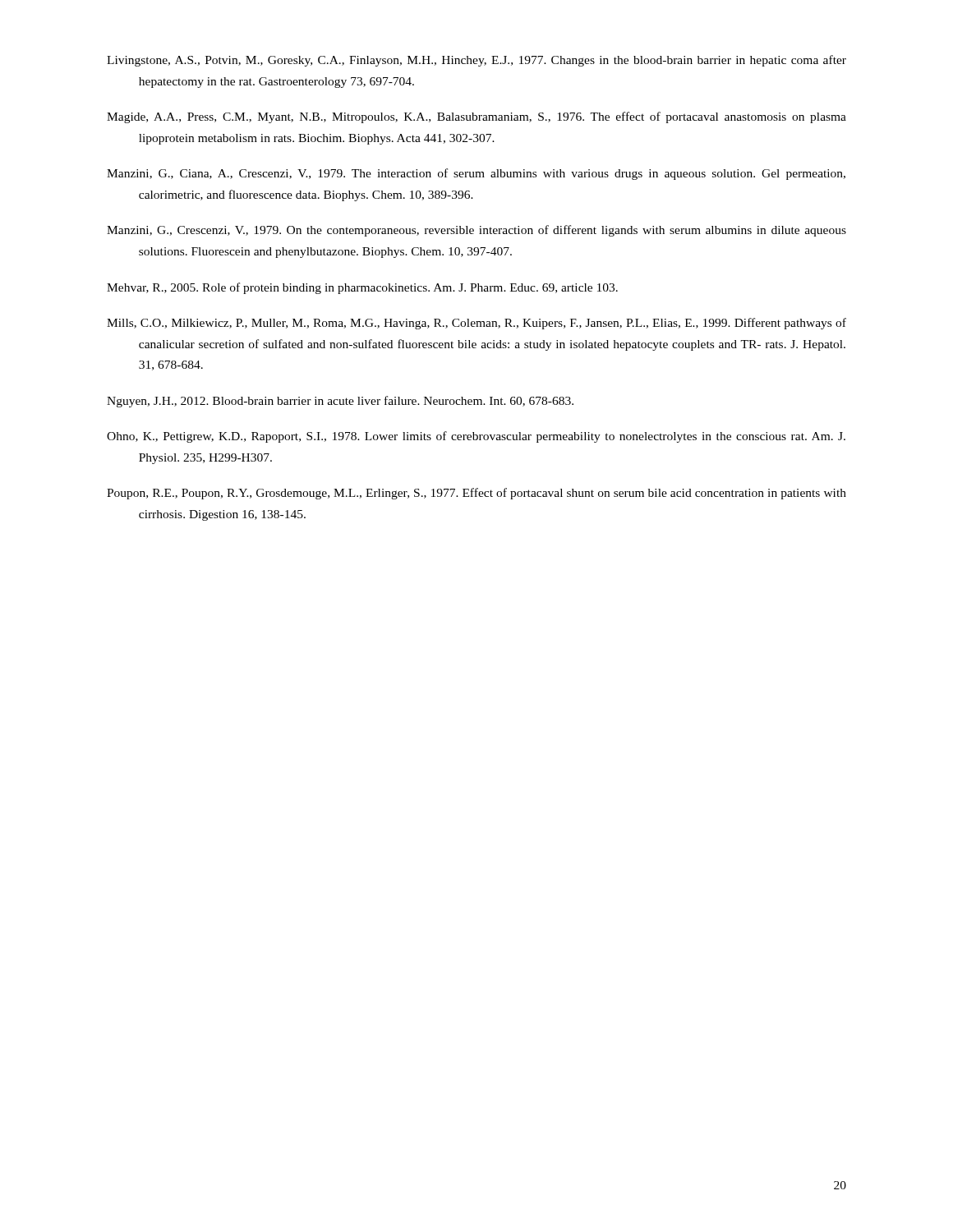The width and height of the screenshot is (953, 1232).
Task: Click on the text starting "Poupon, R.E., Poupon, R.Y., Grosdemouge, M.L., Erlinger,"
Action: click(x=476, y=503)
